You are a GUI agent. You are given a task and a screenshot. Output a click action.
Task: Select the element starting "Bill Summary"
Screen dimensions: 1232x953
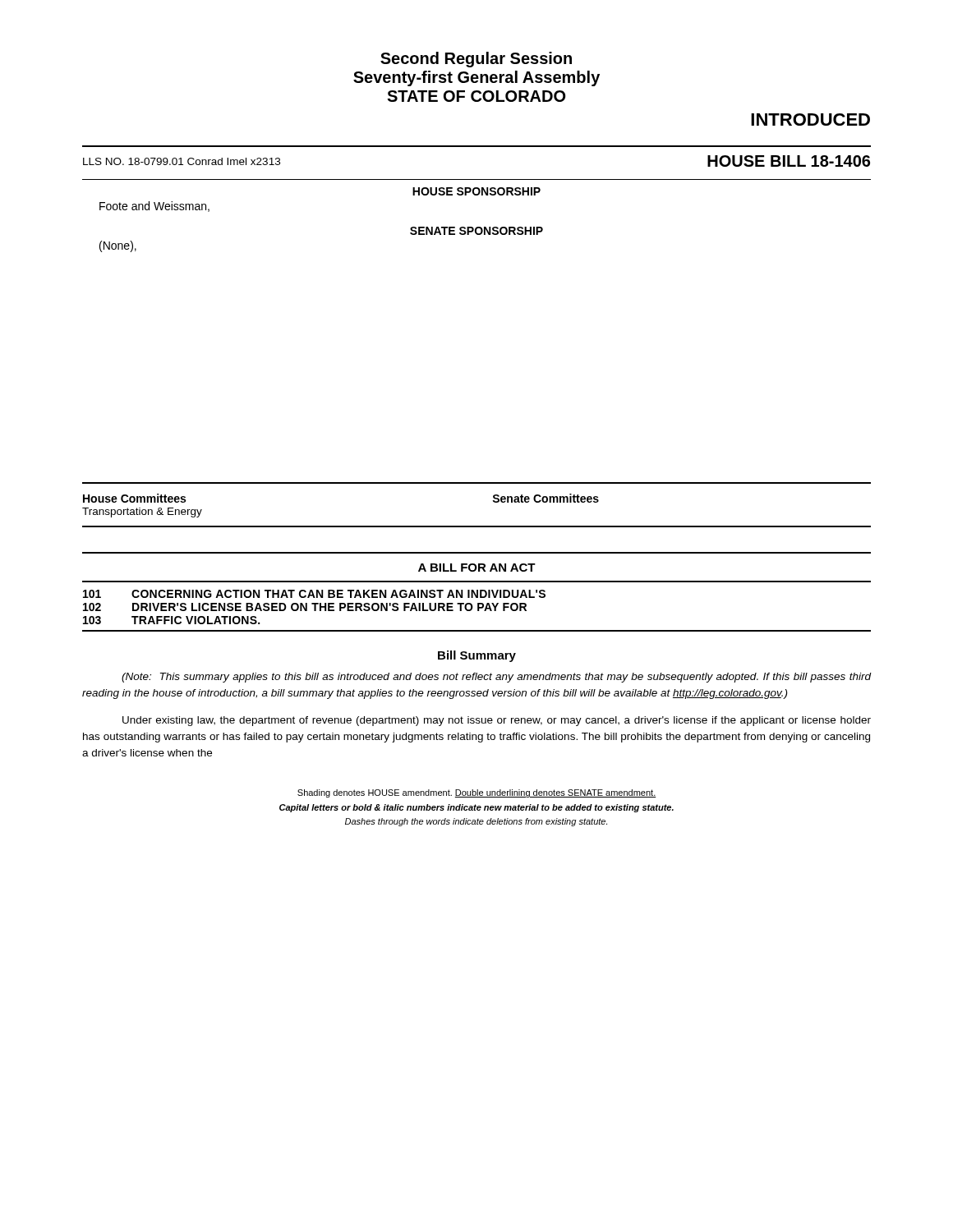pyautogui.click(x=476, y=655)
